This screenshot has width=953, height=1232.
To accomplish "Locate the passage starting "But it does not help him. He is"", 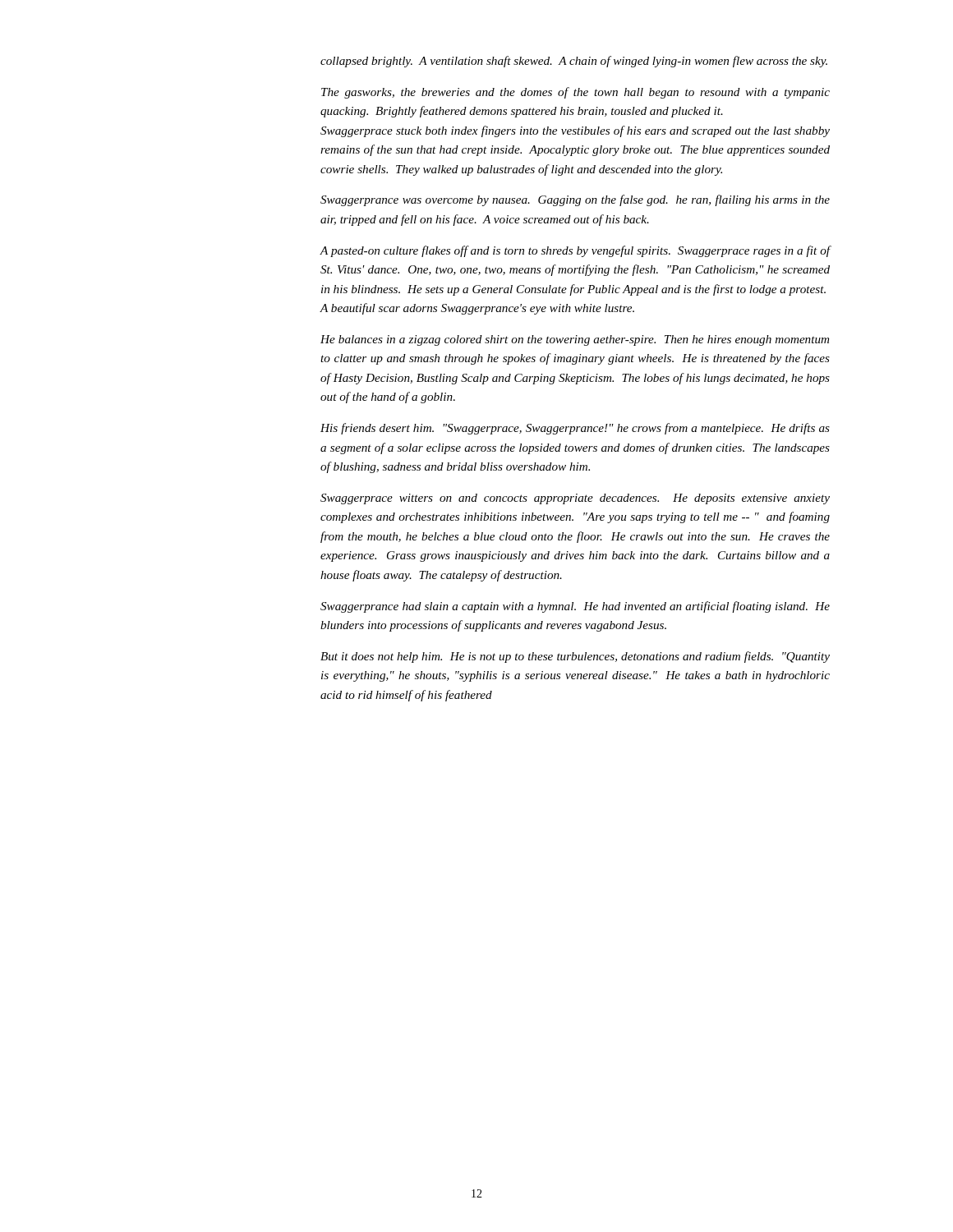I will [x=575, y=675].
